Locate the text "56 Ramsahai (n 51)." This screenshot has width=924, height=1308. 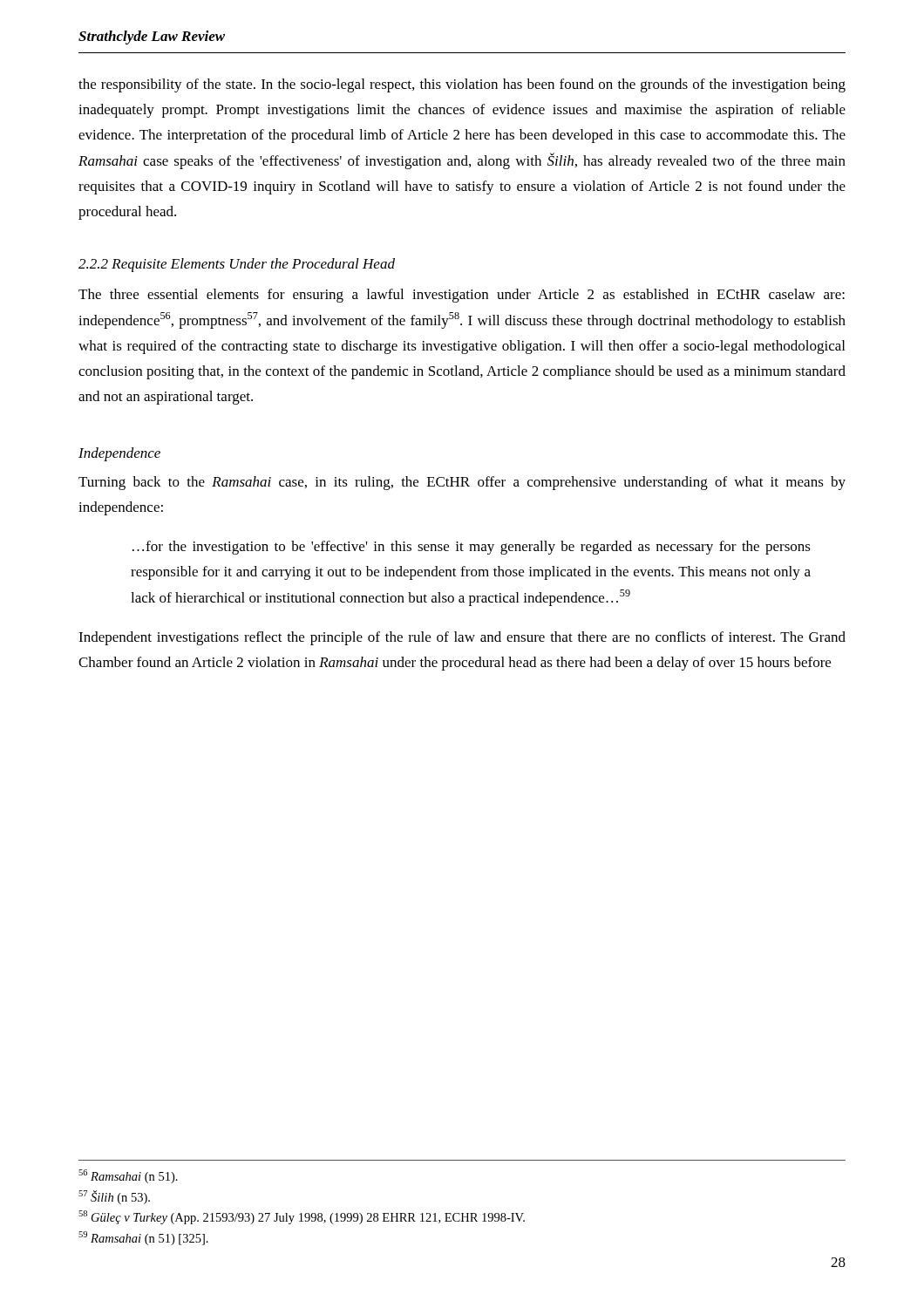(x=128, y=1176)
